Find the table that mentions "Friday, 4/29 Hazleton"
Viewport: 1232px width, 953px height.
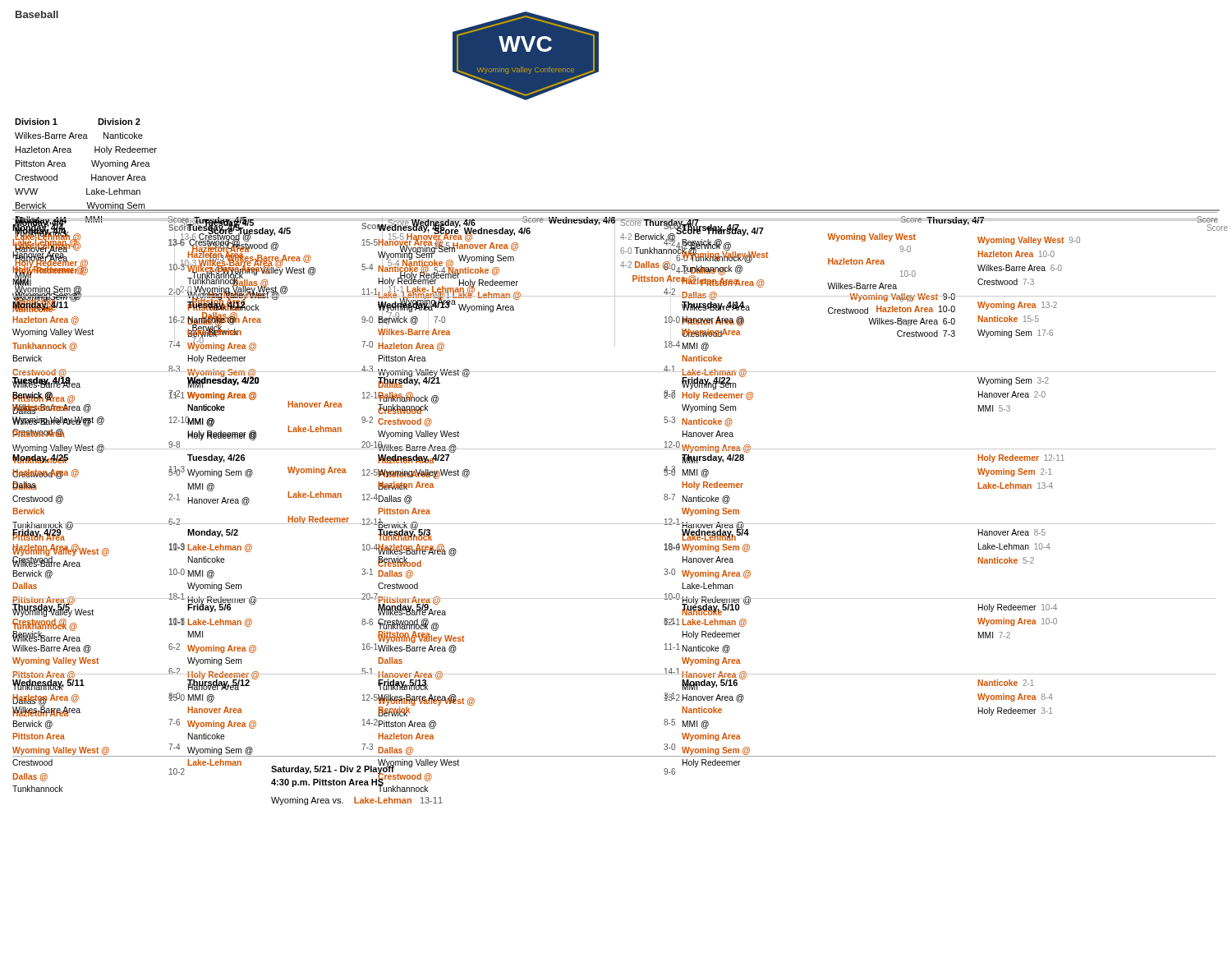pos(88,586)
